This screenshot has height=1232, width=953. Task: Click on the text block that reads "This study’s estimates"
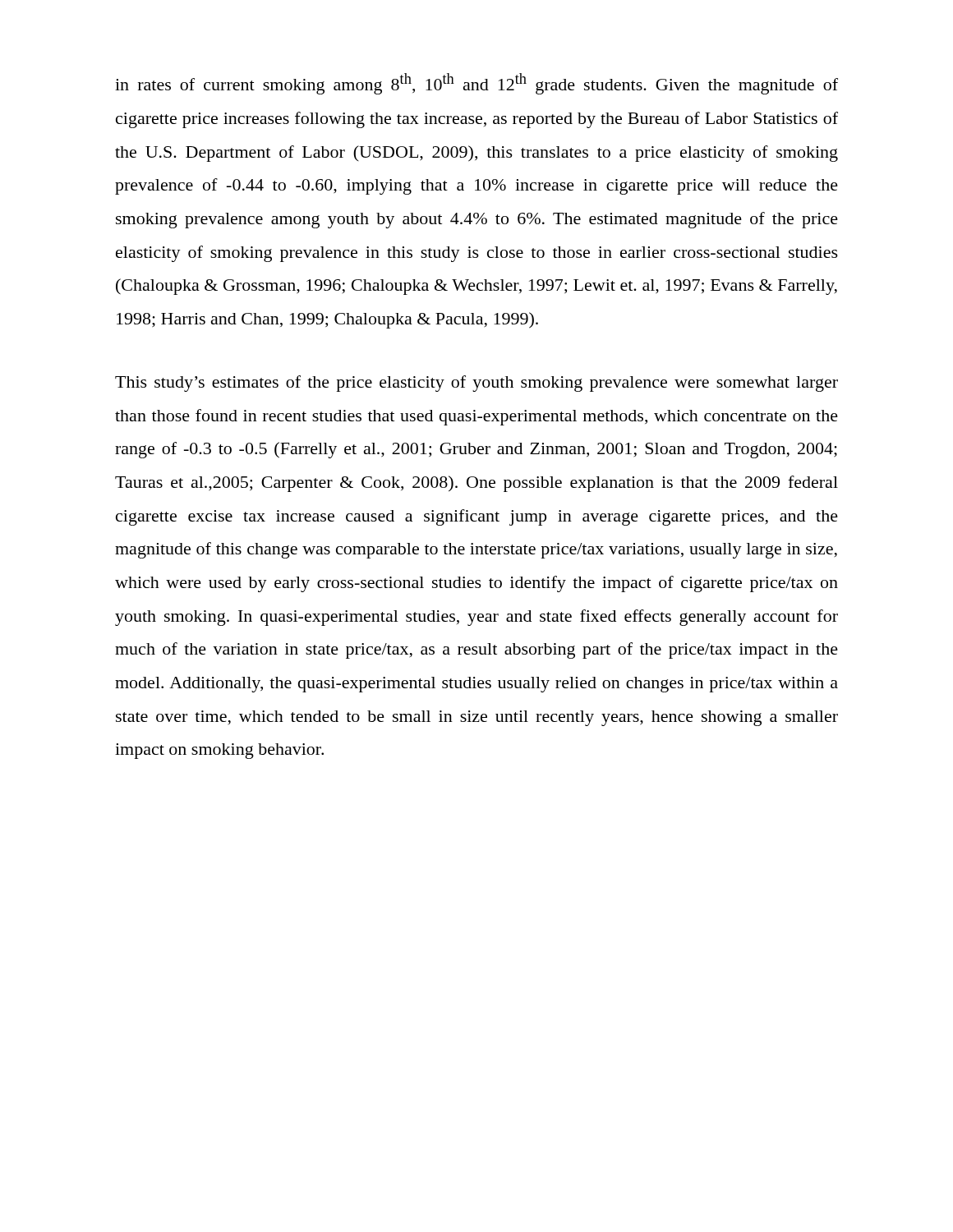(476, 565)
